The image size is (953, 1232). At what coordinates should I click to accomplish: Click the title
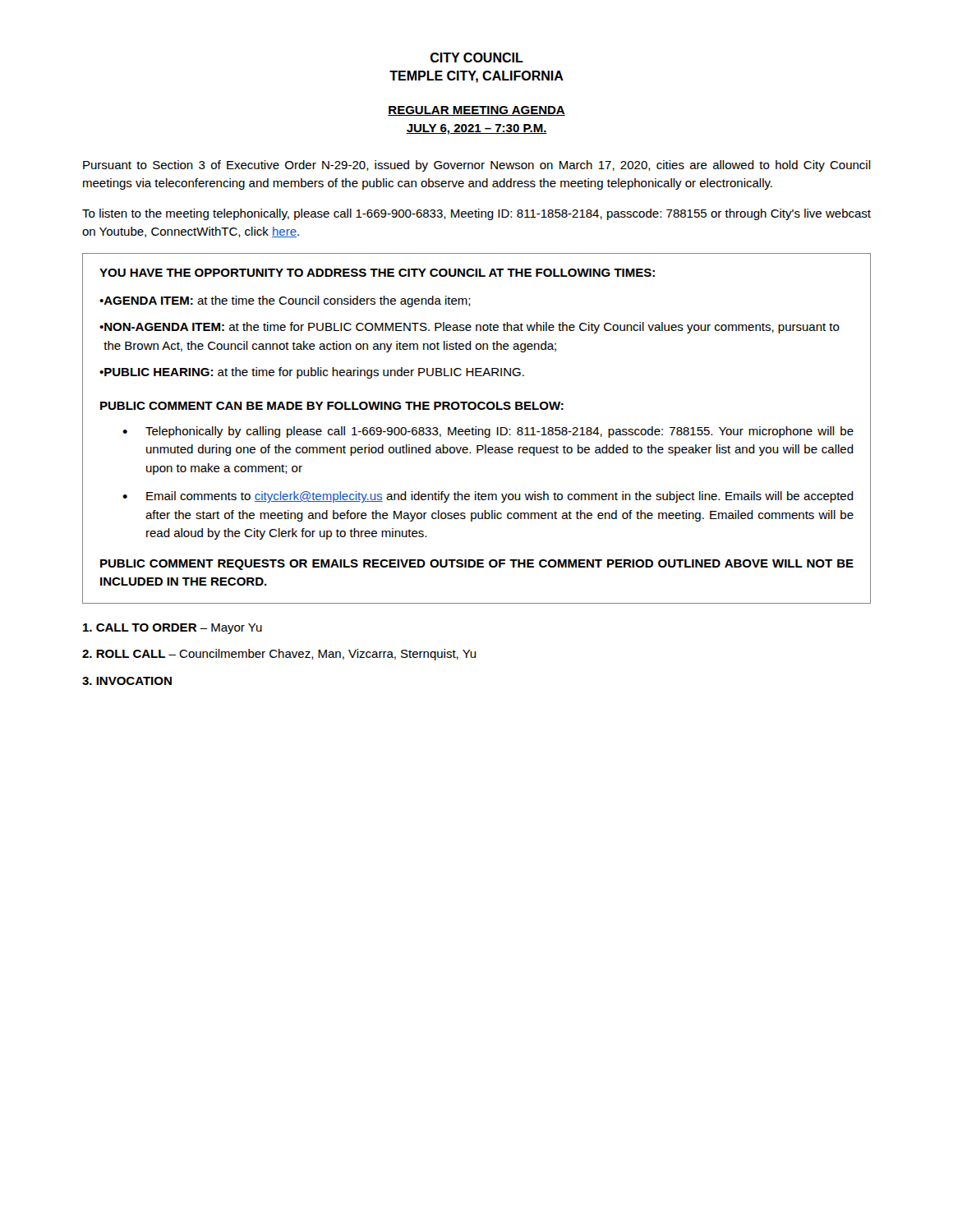pos(476,68)
